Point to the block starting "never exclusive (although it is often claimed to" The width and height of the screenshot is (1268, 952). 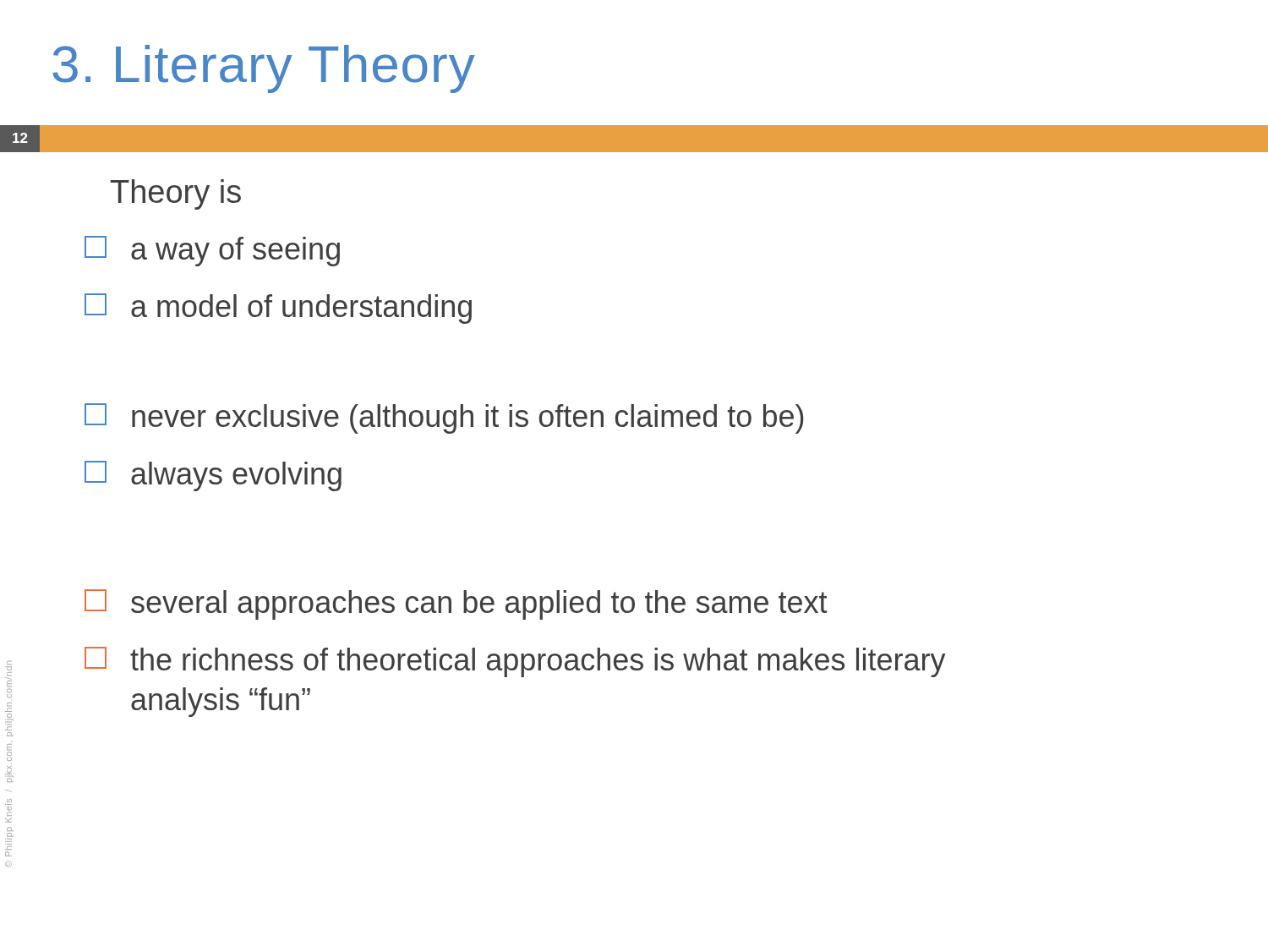click(445, 417)
